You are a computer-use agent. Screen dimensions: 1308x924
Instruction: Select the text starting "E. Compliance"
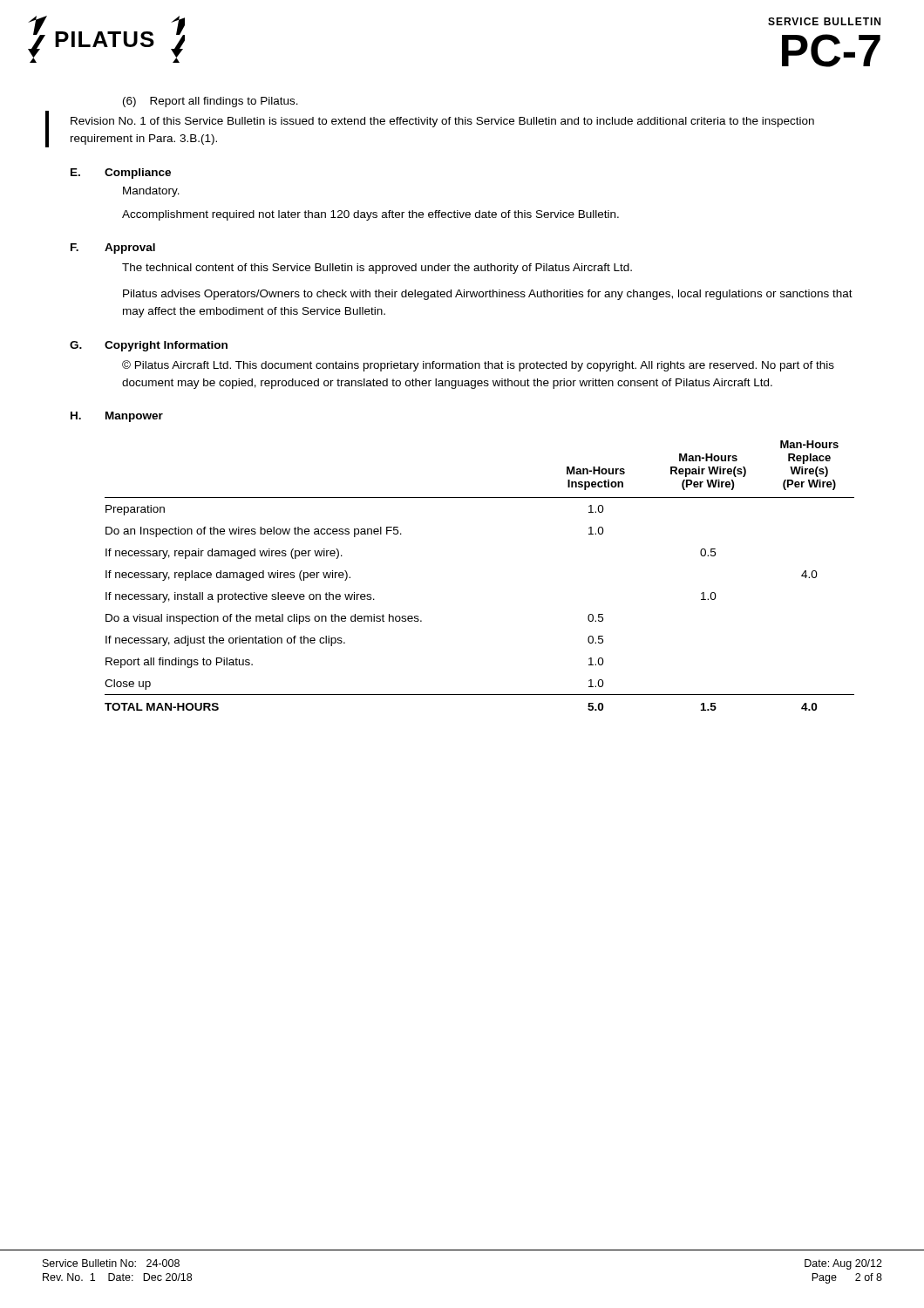pos(121,174)
